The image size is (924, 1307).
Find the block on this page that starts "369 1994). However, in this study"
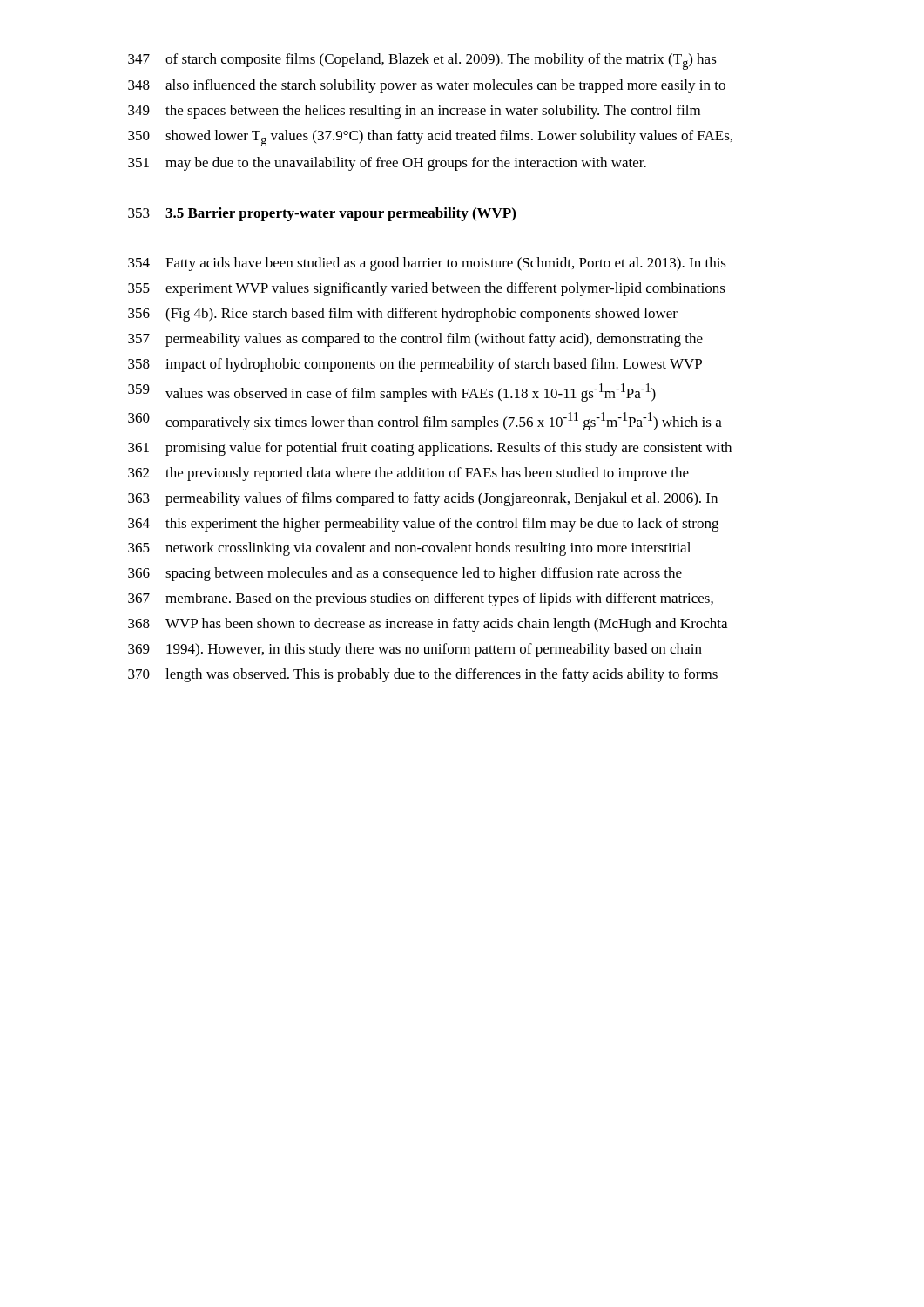[x=471, y=650]
